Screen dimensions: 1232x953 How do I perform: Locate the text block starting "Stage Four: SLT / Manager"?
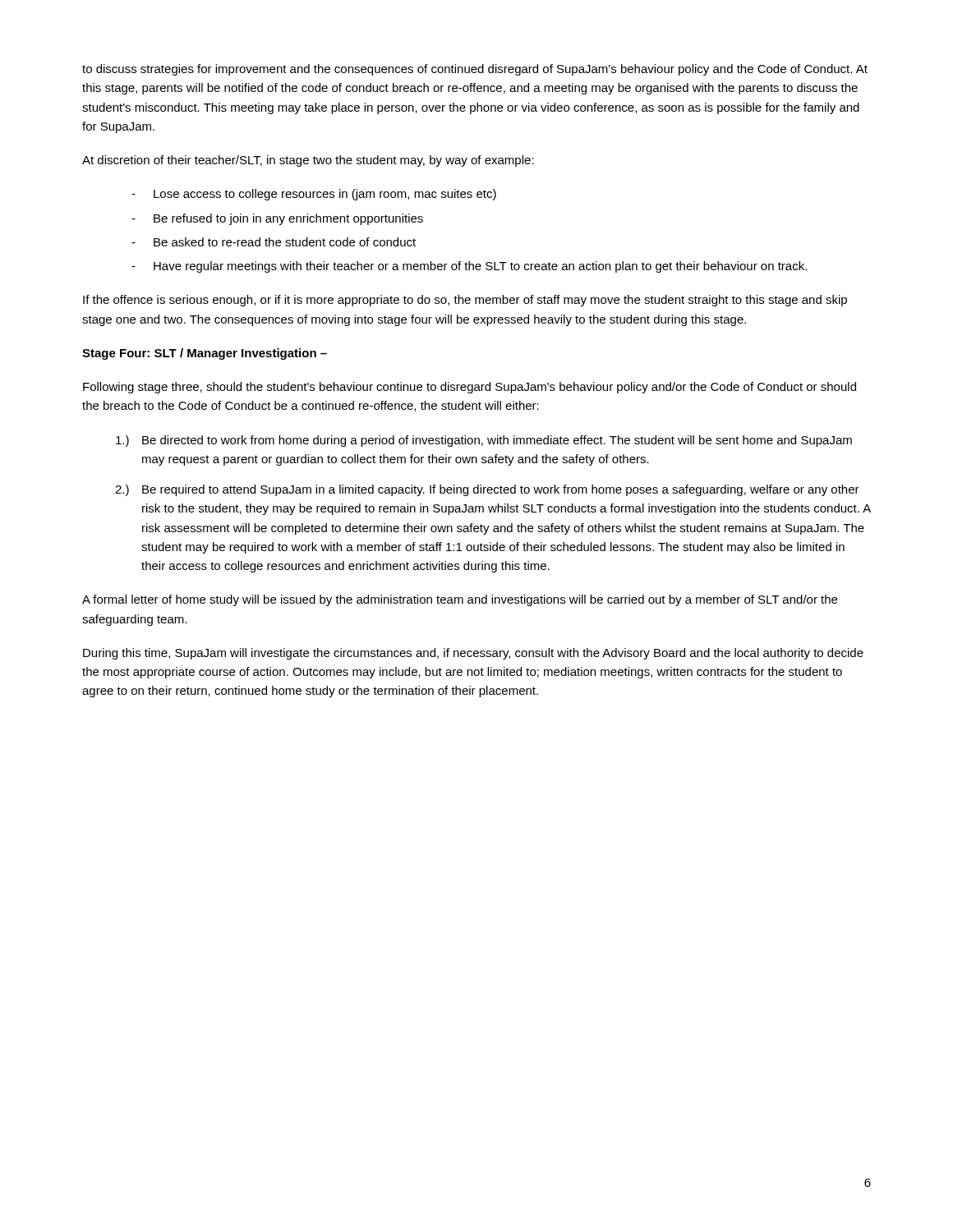205,353
